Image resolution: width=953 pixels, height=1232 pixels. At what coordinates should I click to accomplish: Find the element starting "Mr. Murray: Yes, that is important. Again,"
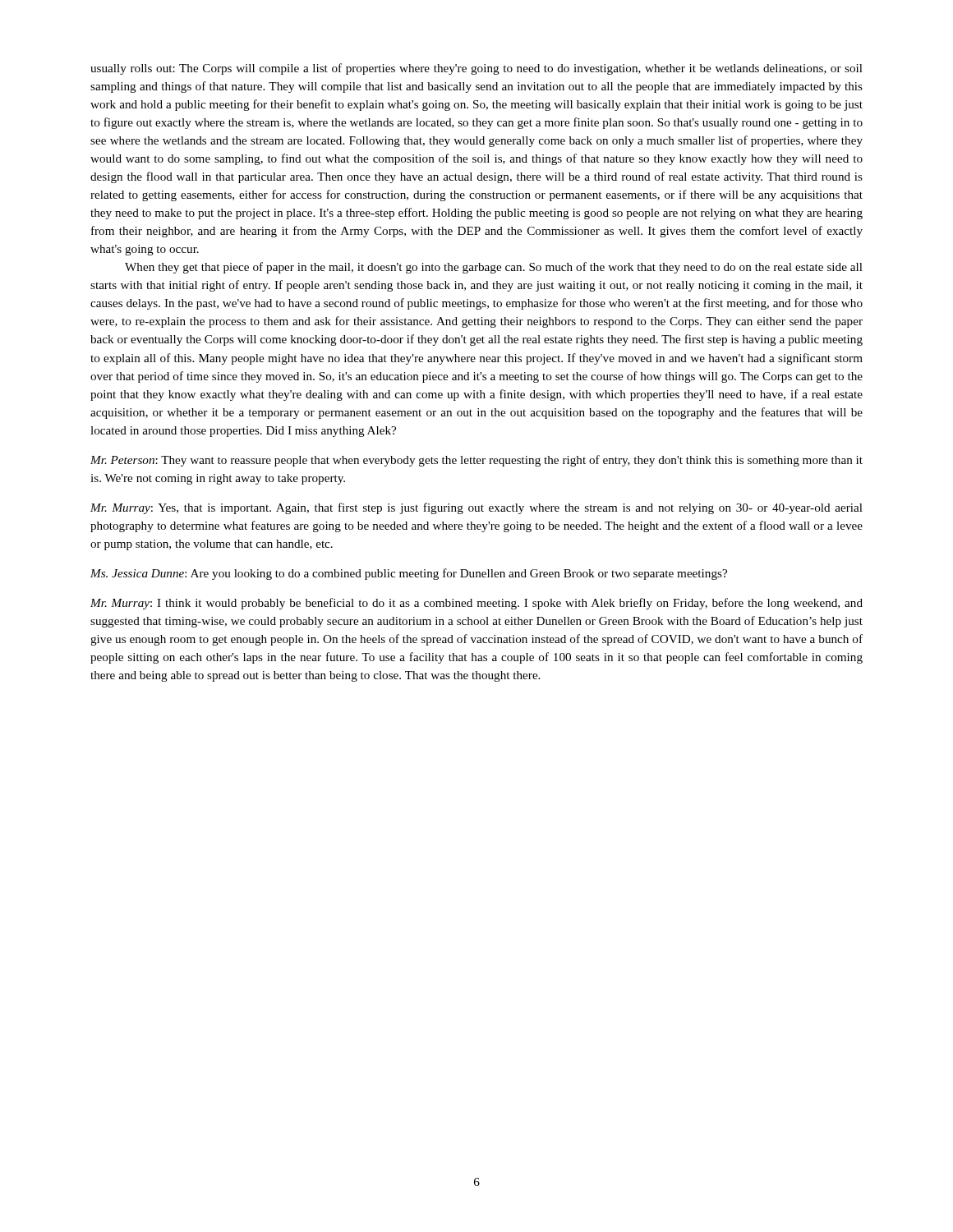click(x=476, y=525)
